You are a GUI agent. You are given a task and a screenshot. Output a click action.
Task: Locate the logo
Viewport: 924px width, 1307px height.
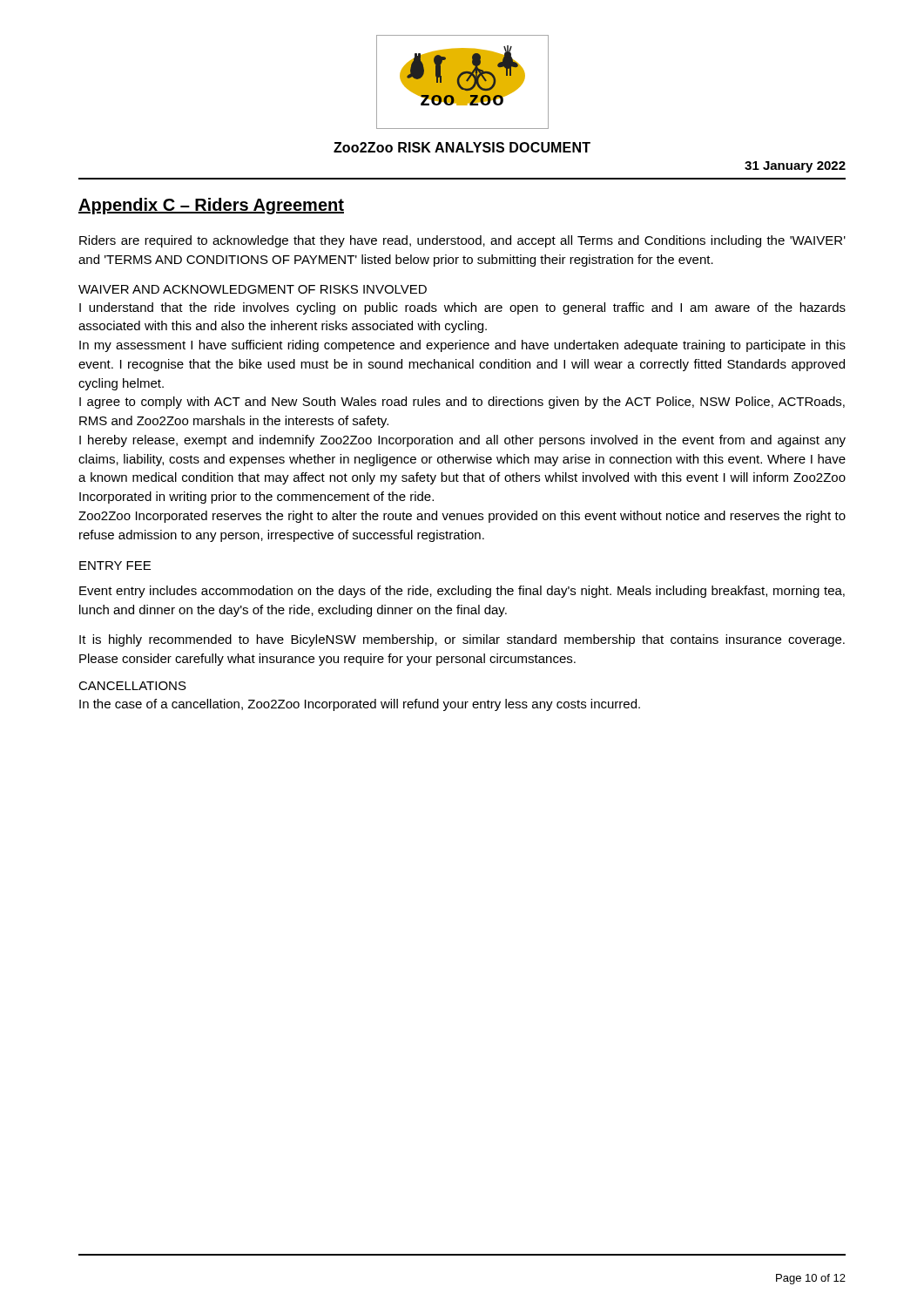click(462, 82)
